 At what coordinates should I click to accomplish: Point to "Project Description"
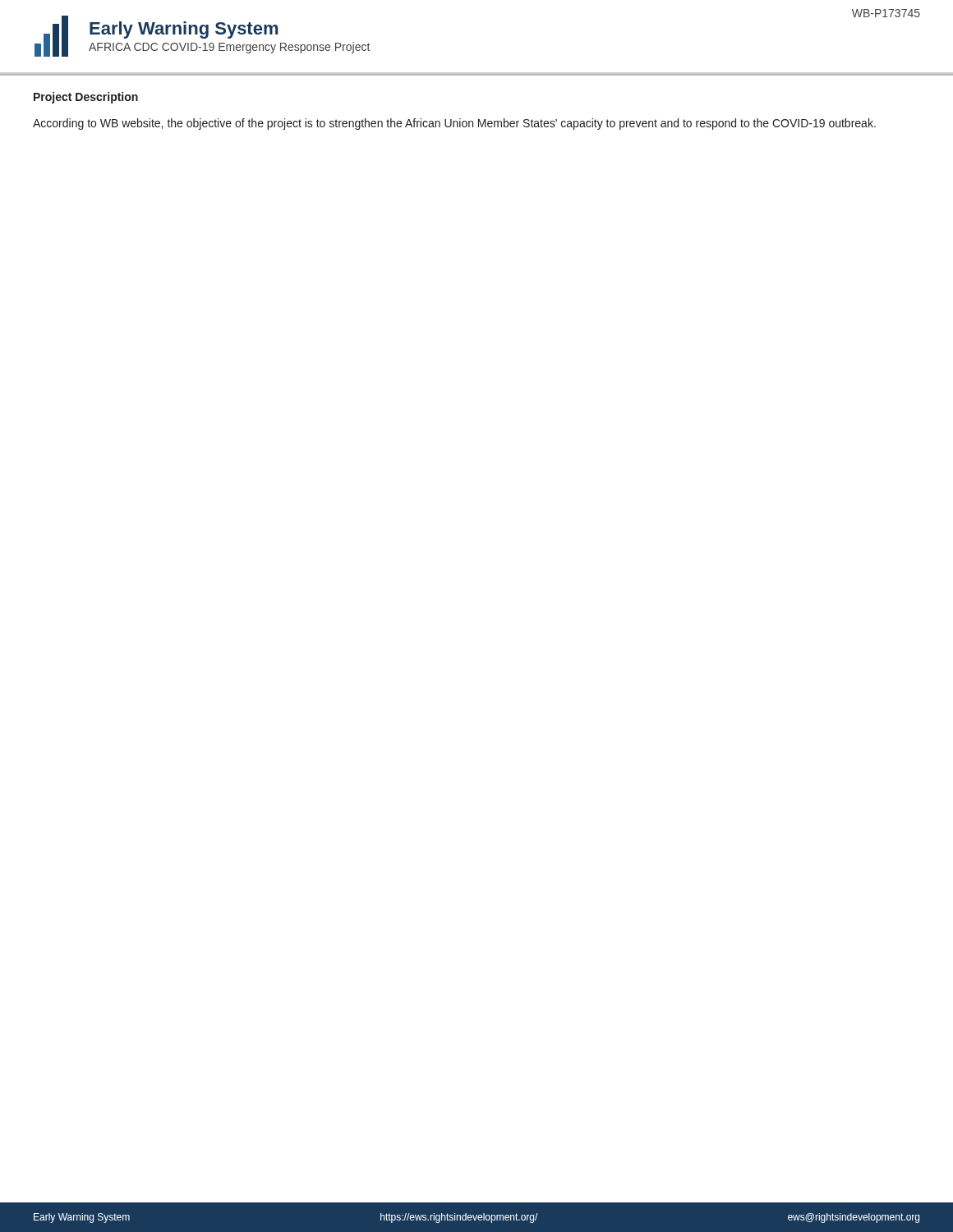click(x=86, y=97)
